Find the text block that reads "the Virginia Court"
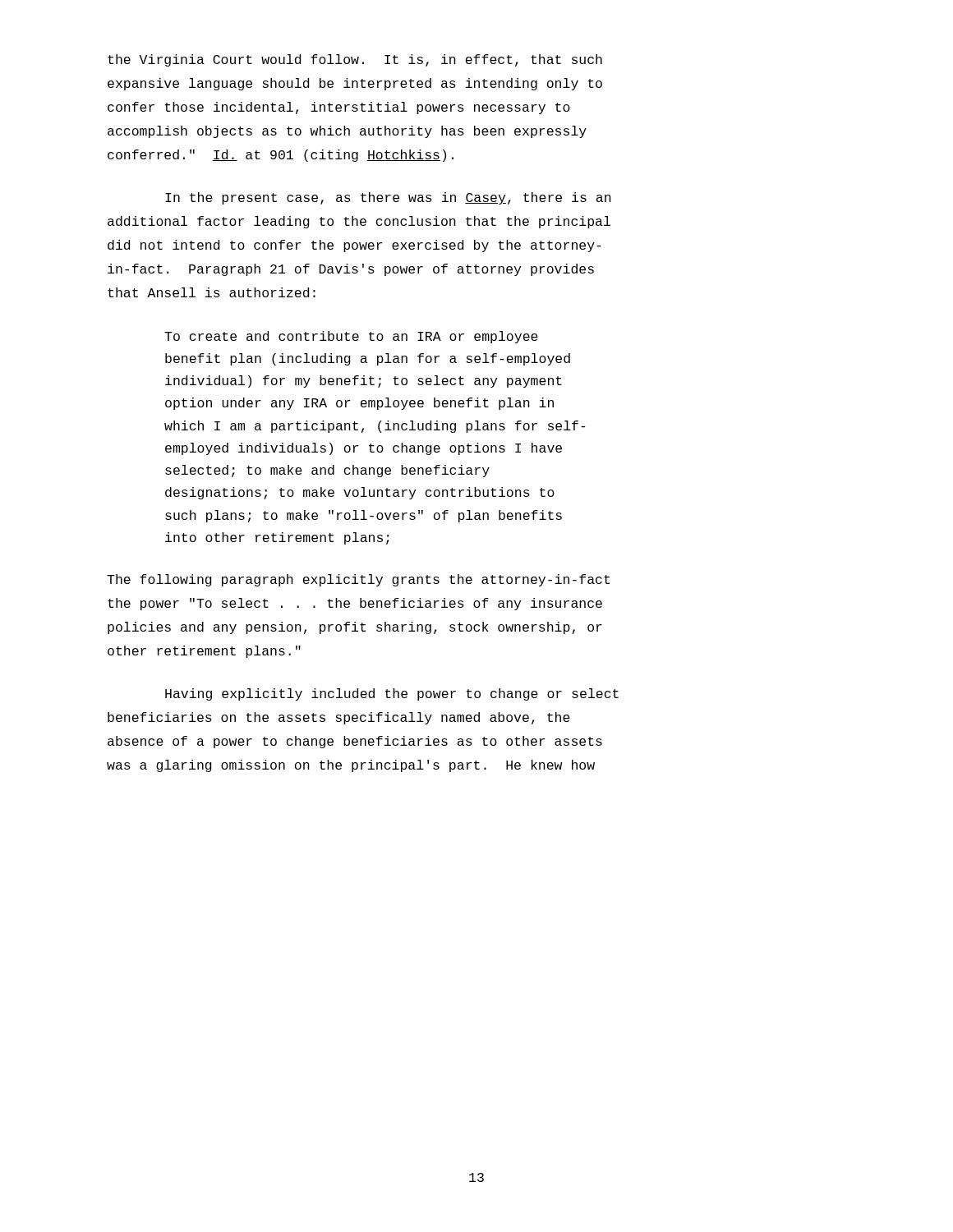 355,108
